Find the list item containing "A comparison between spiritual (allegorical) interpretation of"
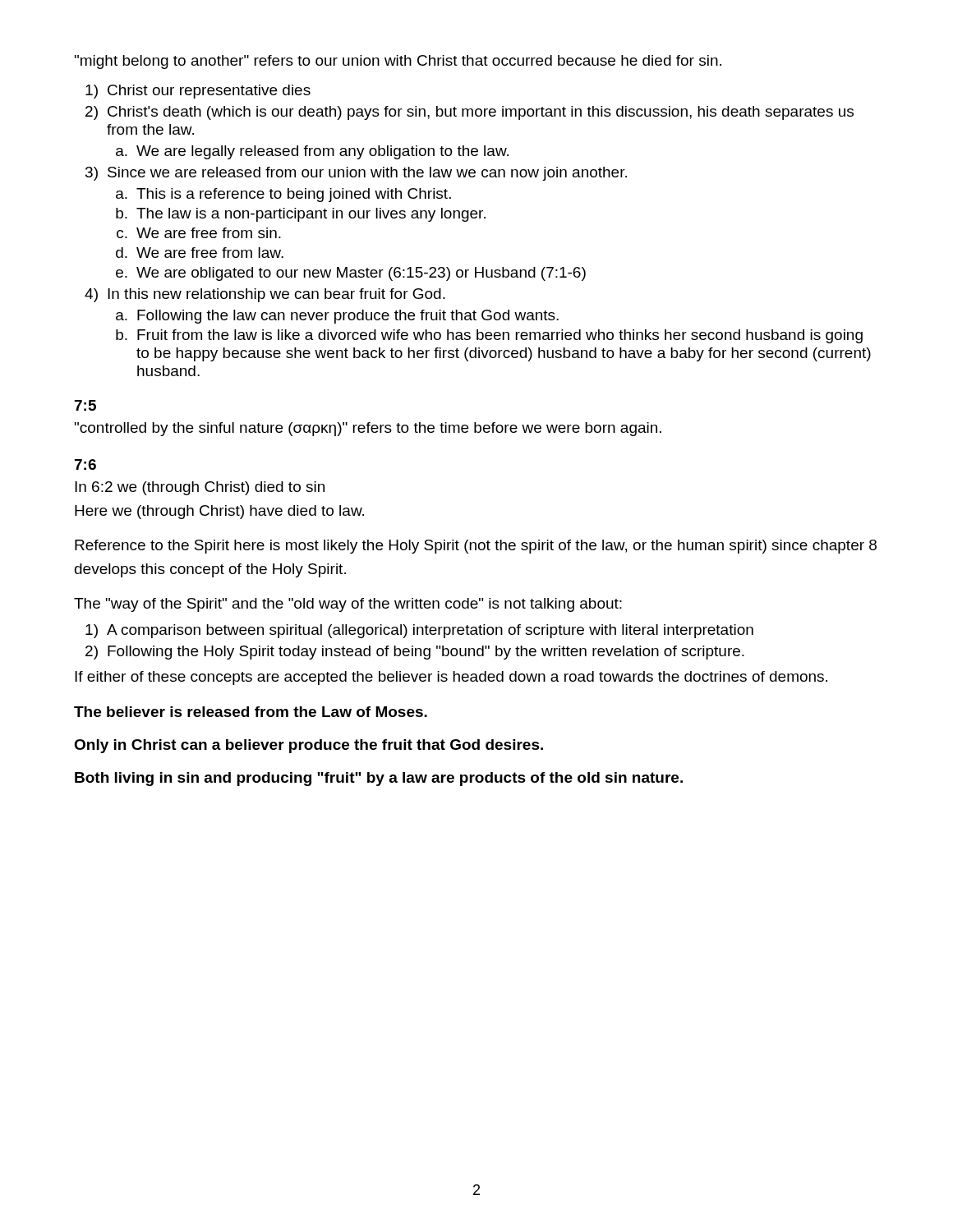 coord(476,640)
